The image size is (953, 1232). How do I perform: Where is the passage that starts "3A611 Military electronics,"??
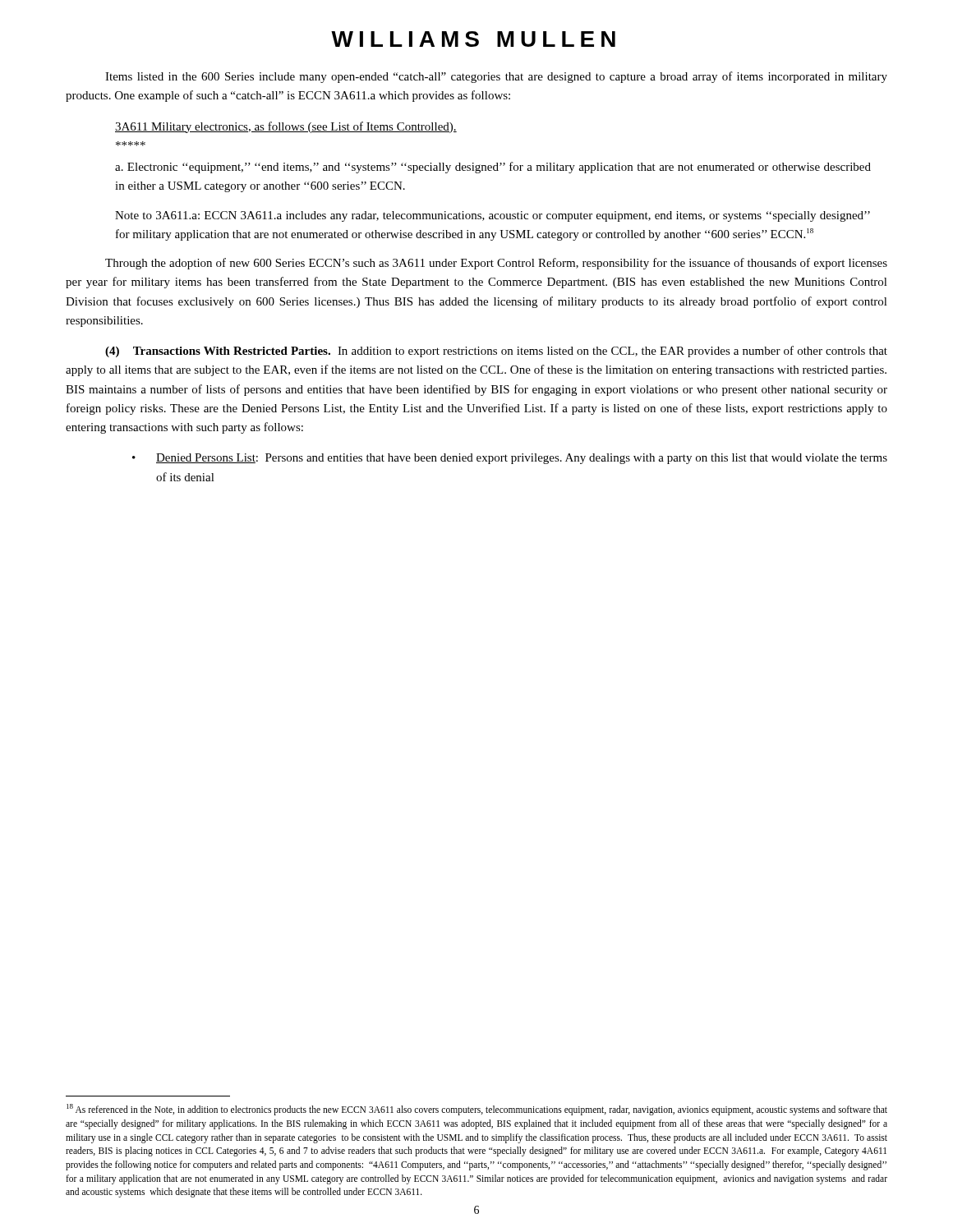tap(286, 126)
